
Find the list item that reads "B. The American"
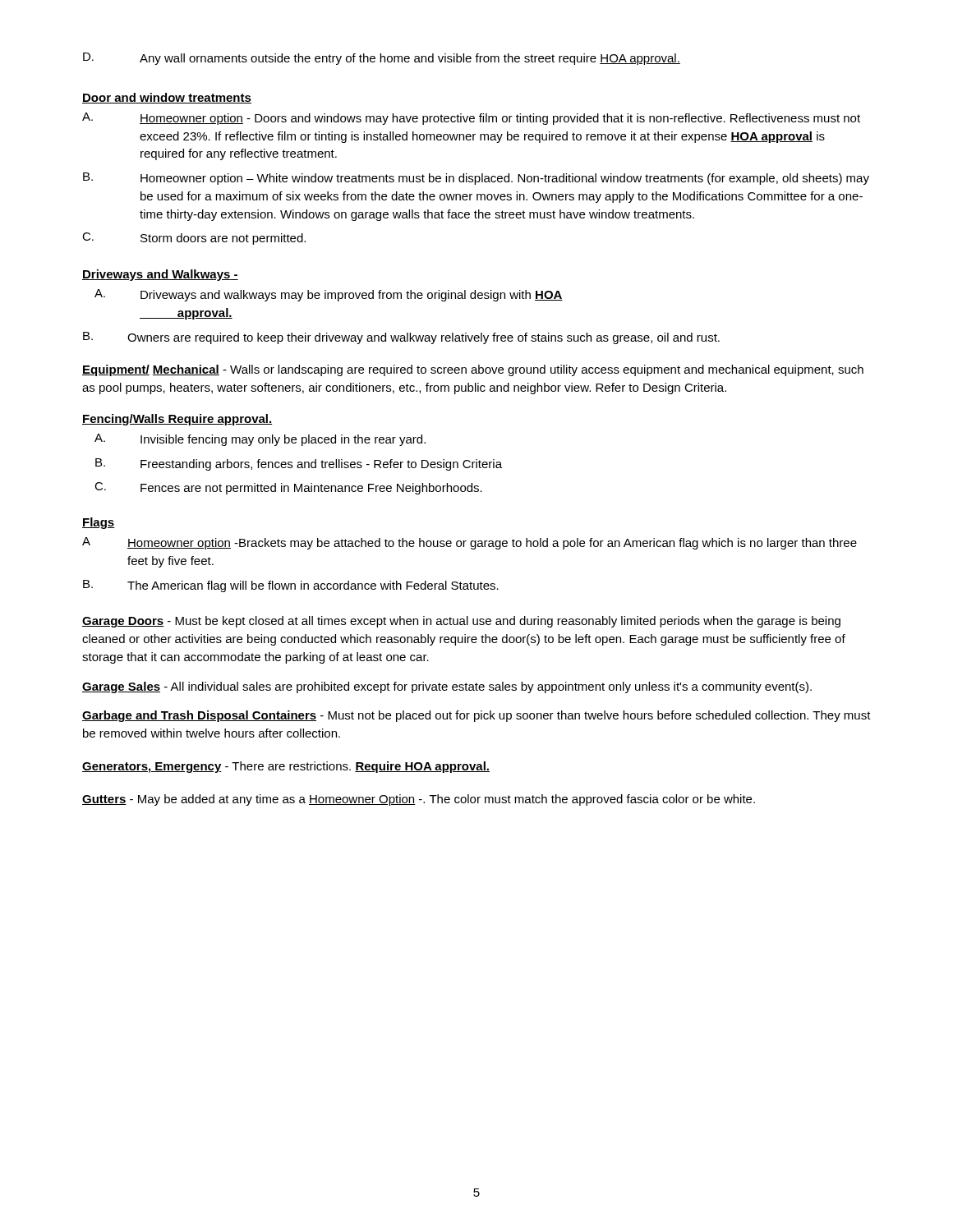[476, 585]
